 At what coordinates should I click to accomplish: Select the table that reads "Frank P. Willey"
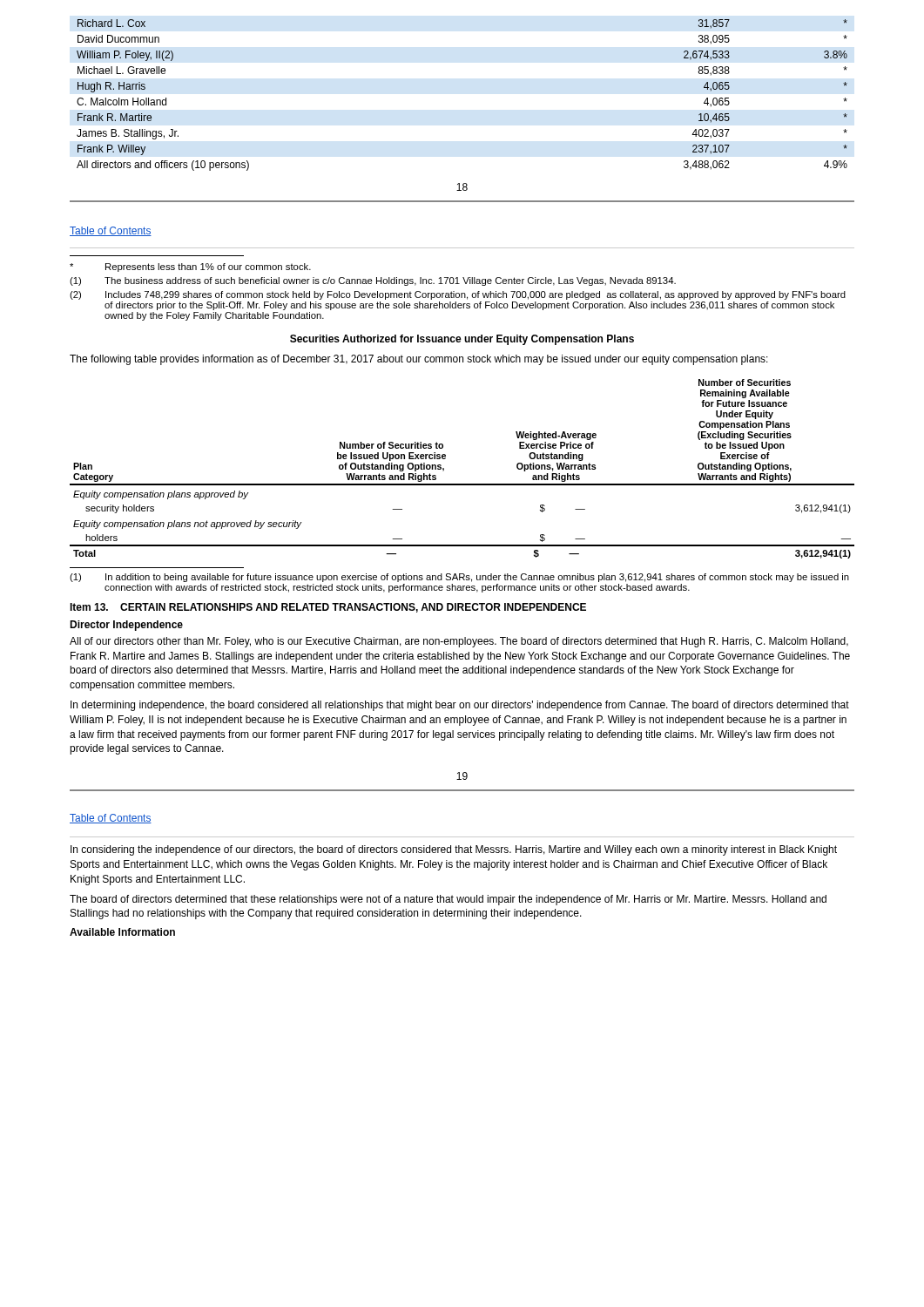tap(462, 94)
